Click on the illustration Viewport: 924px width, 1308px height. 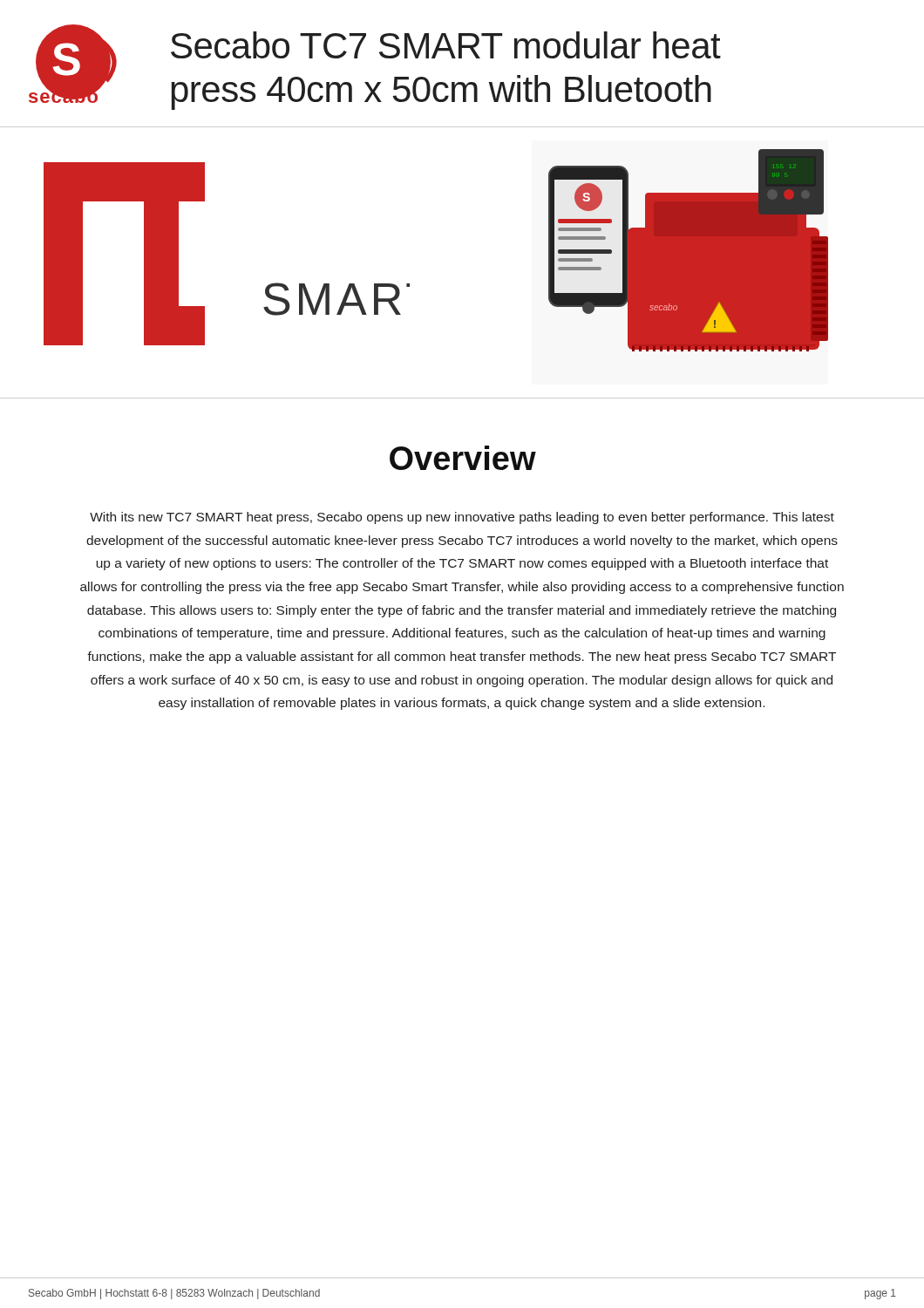coord(227,263)
